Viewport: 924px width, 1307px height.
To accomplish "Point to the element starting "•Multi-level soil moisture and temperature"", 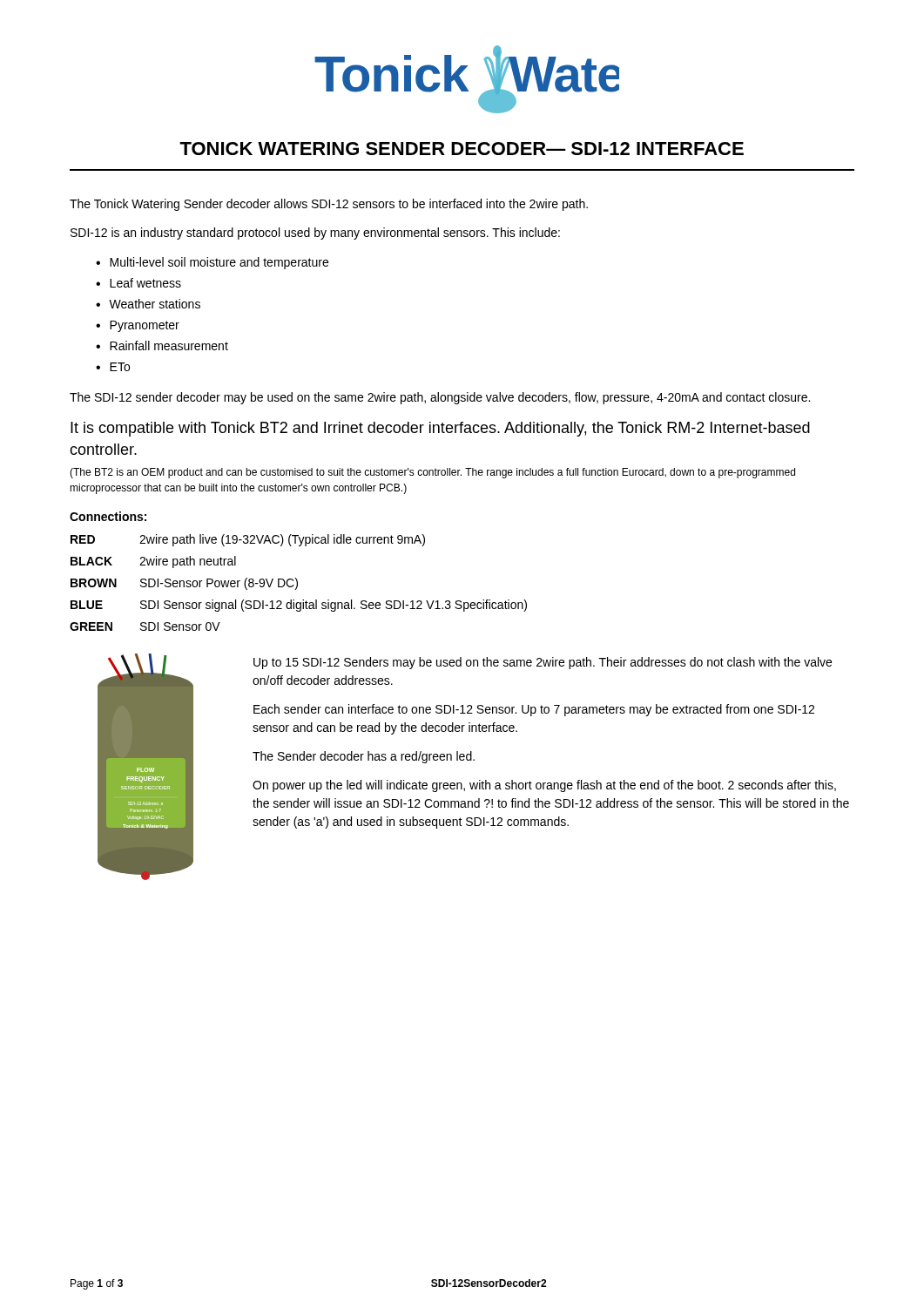I will [212, 263].
